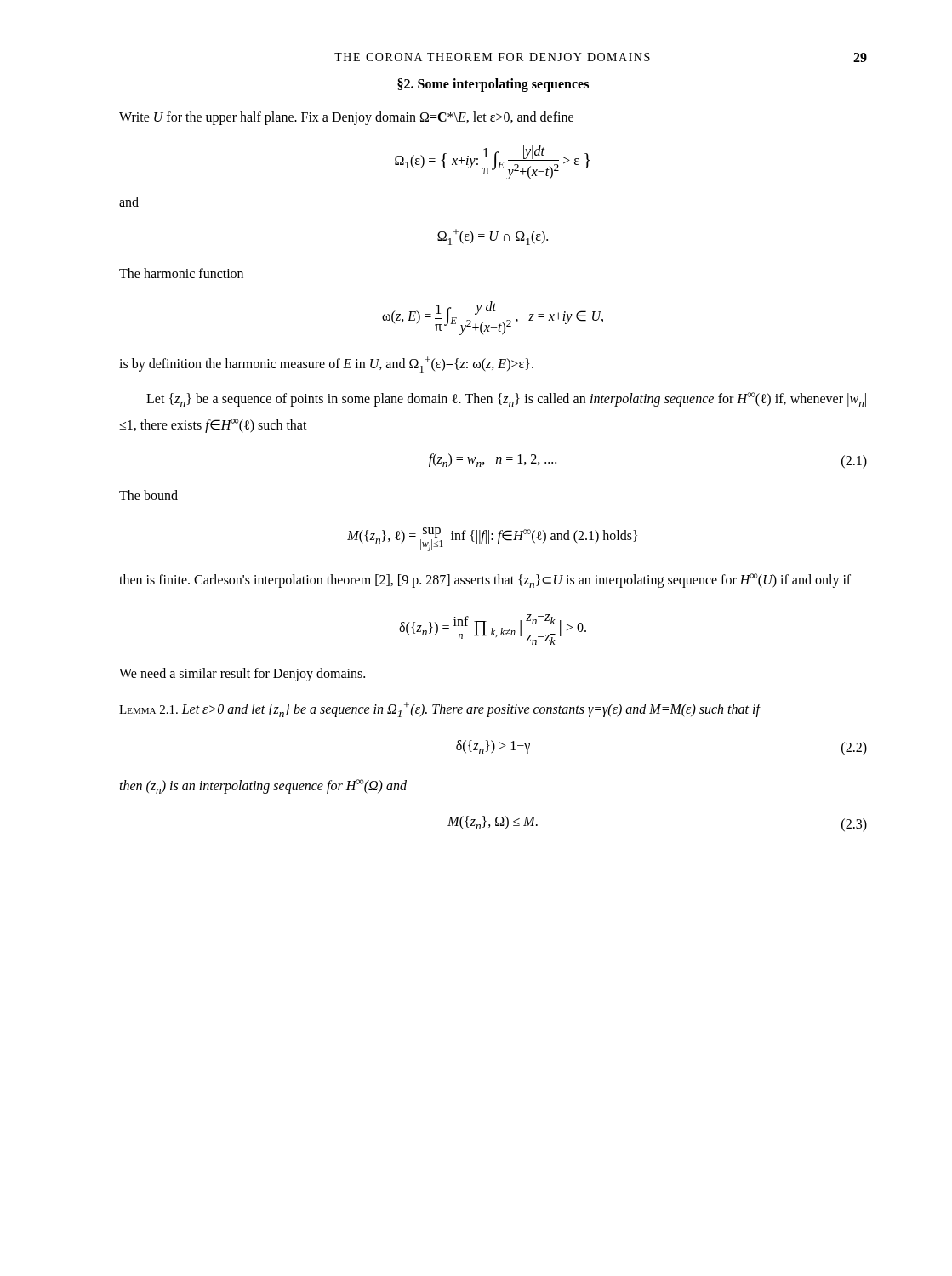
Task: Select the text starting "Ω1+(ε) = U ∩ Ω1(ε)."
Action: (493, 237)
